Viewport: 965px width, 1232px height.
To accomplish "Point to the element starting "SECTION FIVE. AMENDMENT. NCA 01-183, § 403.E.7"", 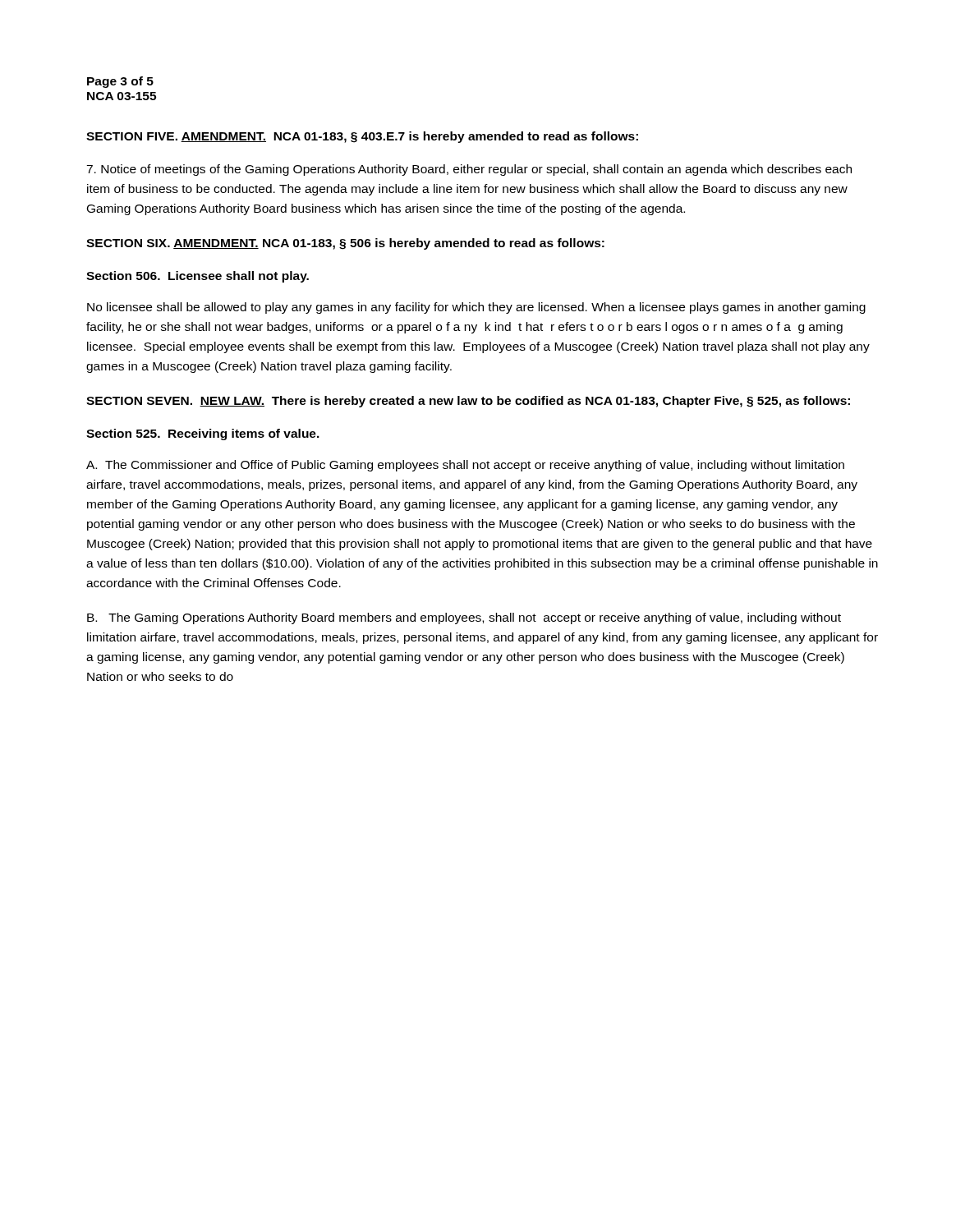I will 363,136.
